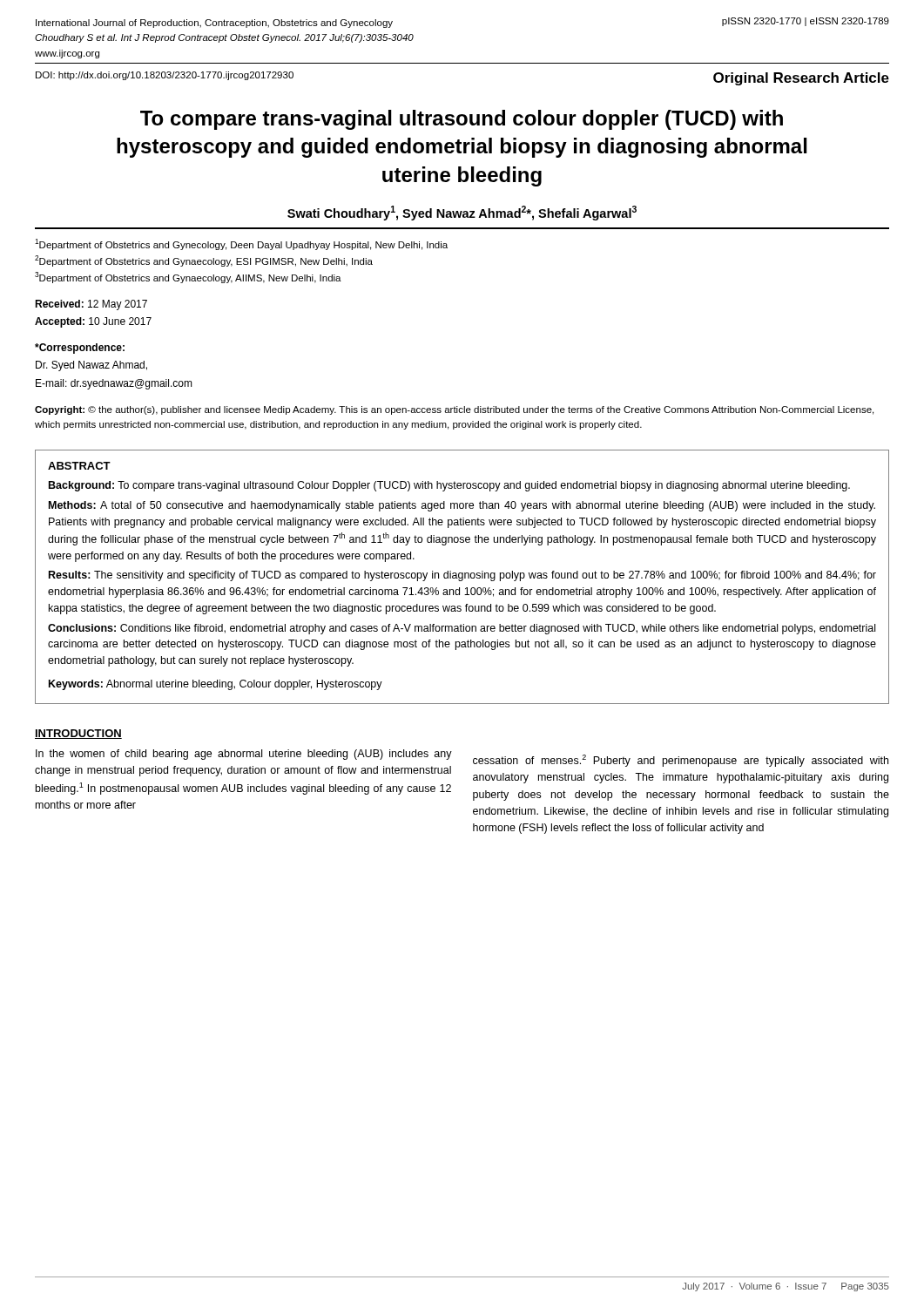
Task: Point to the block beginning "In the women of child"
Action: (243, 779)
